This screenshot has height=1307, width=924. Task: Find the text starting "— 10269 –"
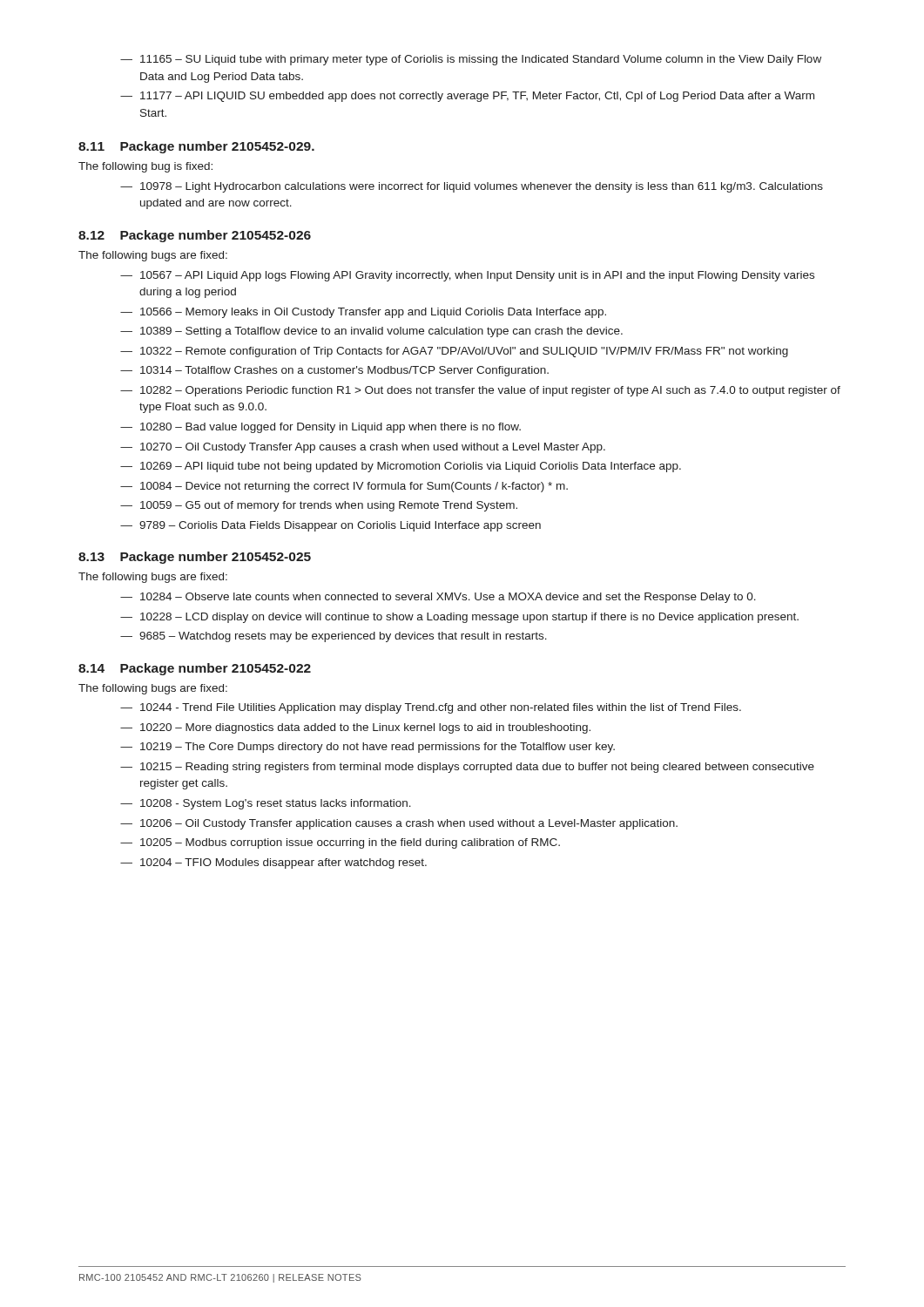click(x=475, y=466)
